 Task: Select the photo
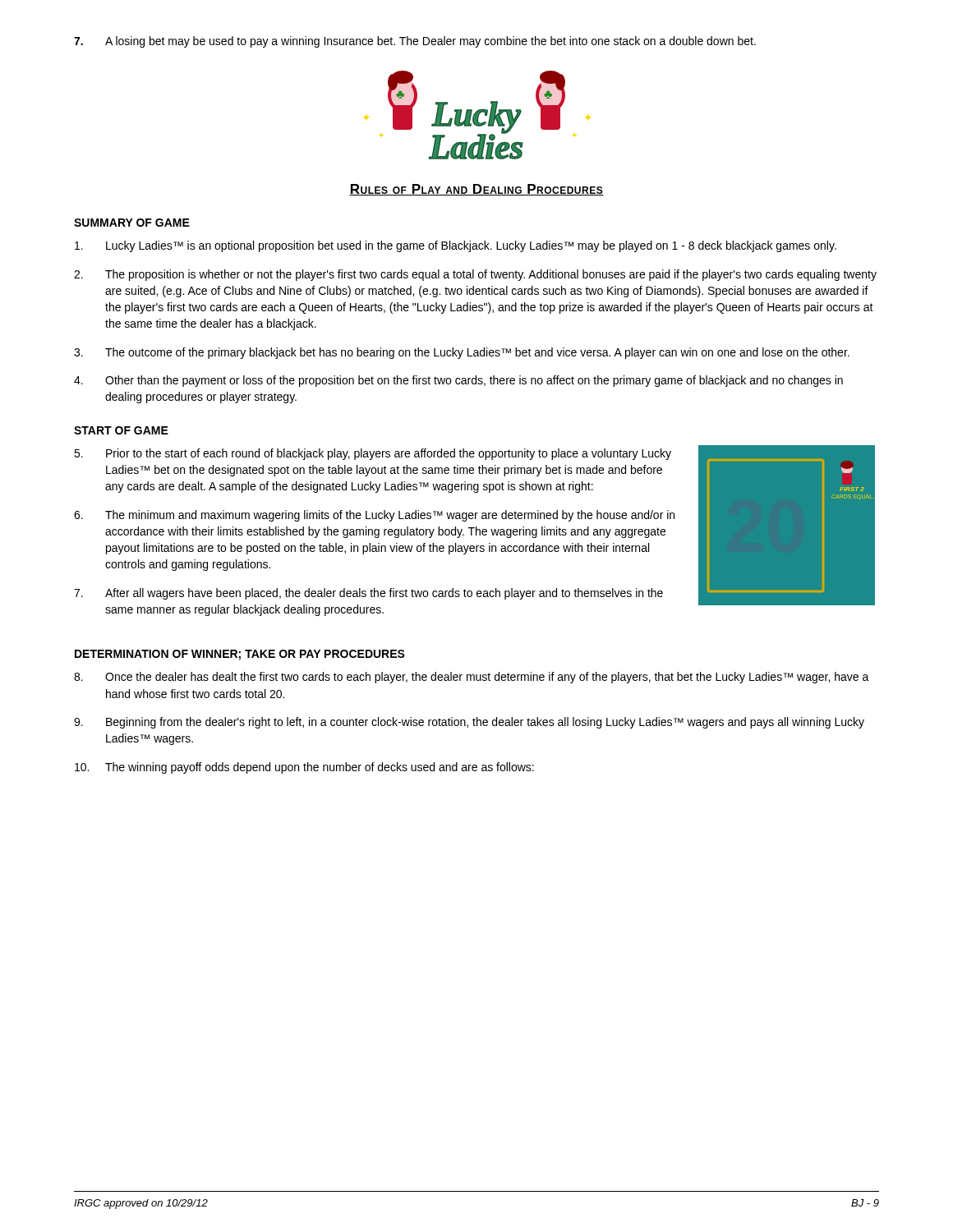[789, 537]
